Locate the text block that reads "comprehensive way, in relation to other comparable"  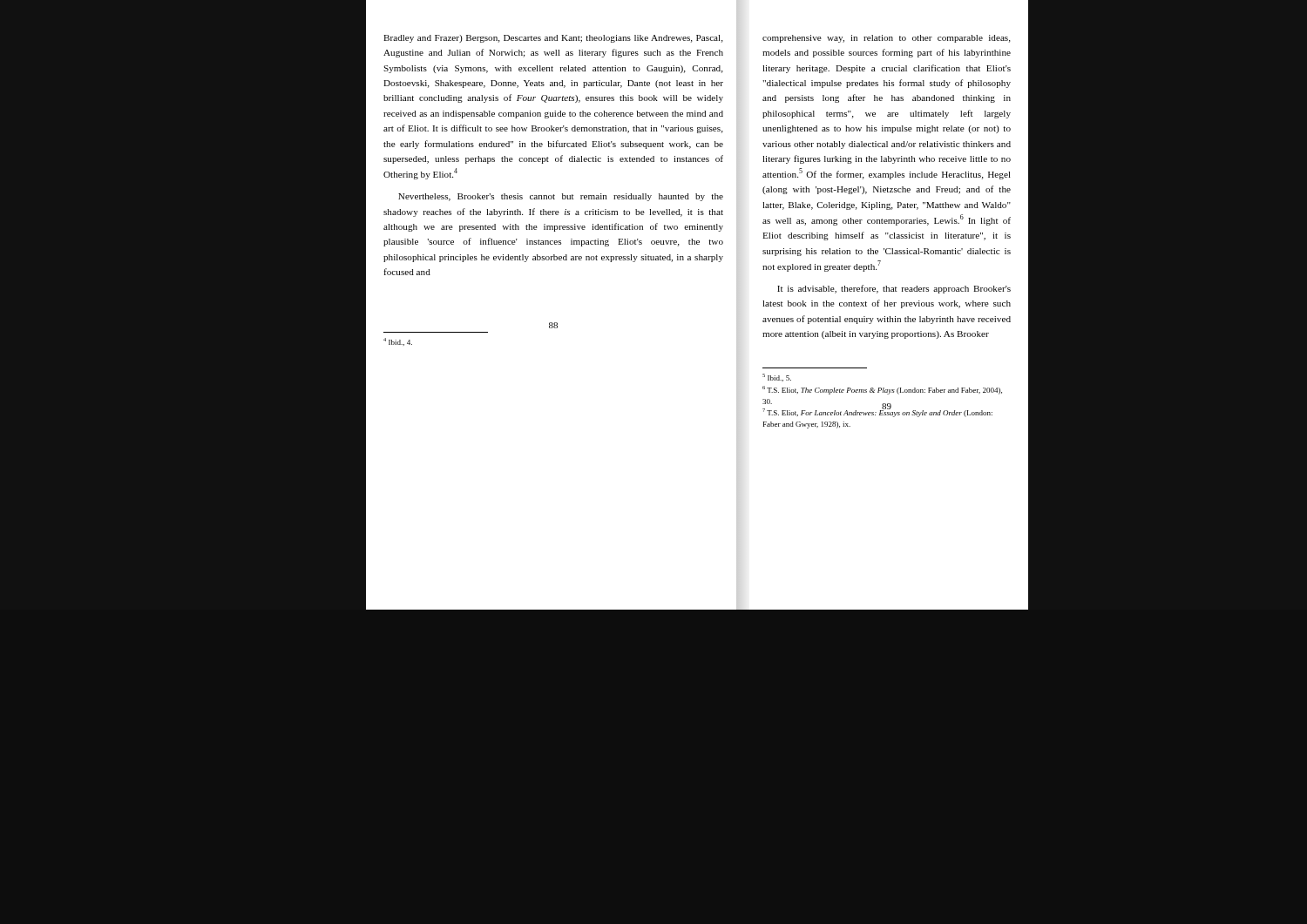coord(887,152)
